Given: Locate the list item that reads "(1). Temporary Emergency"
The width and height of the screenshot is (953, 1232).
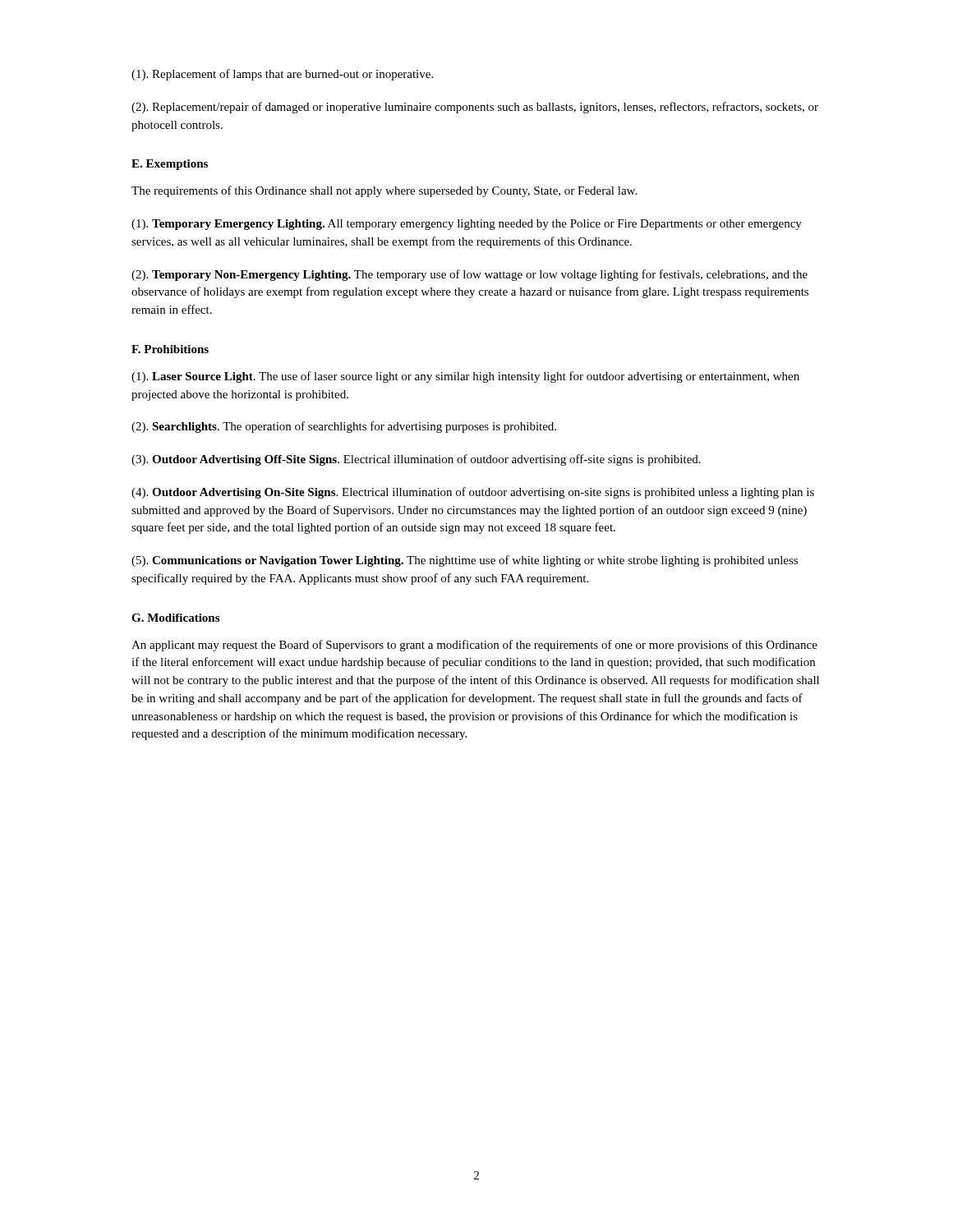Looking at the screenshot, I should (467, 232).
